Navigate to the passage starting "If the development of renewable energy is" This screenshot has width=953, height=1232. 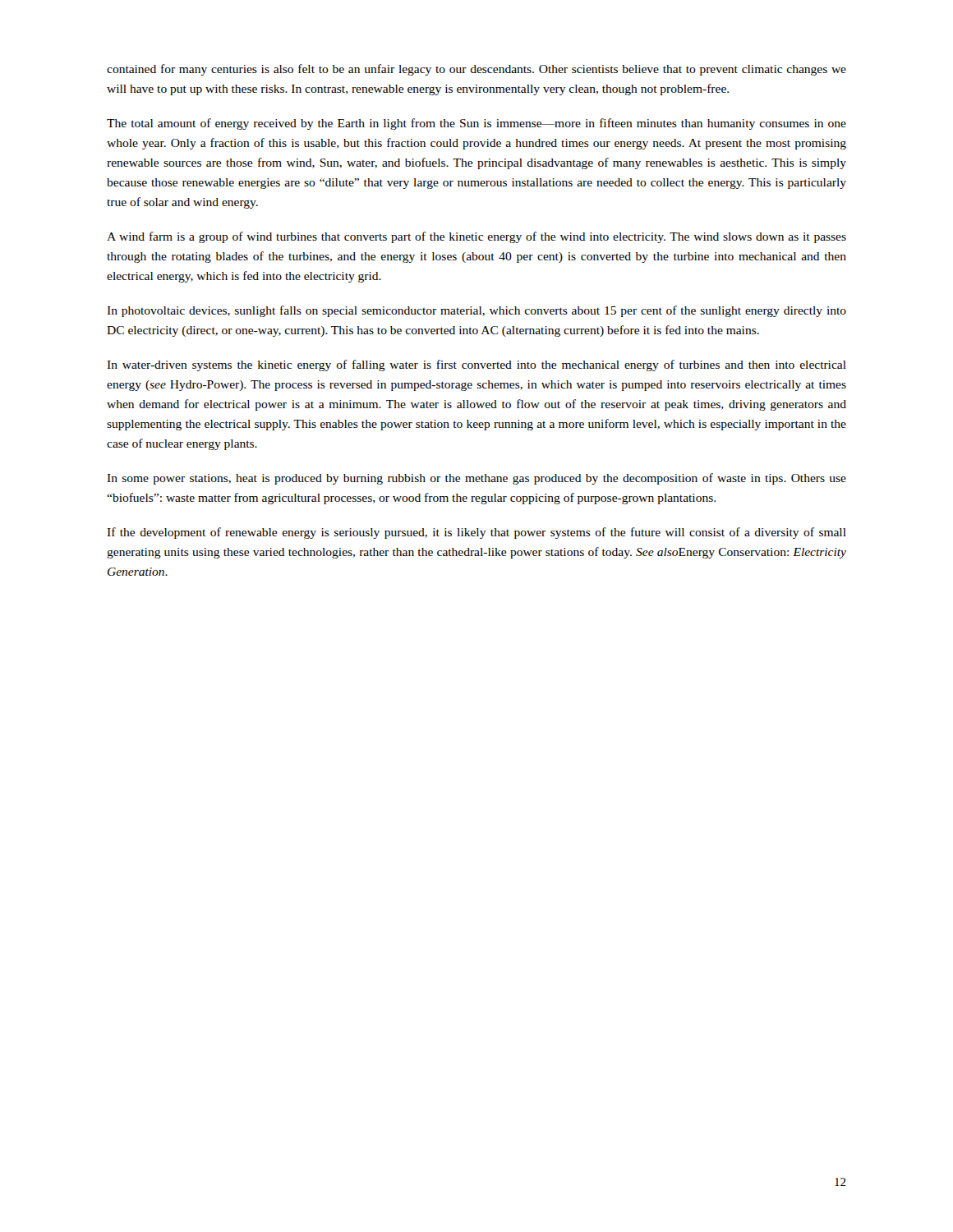(x=476, y=552)
